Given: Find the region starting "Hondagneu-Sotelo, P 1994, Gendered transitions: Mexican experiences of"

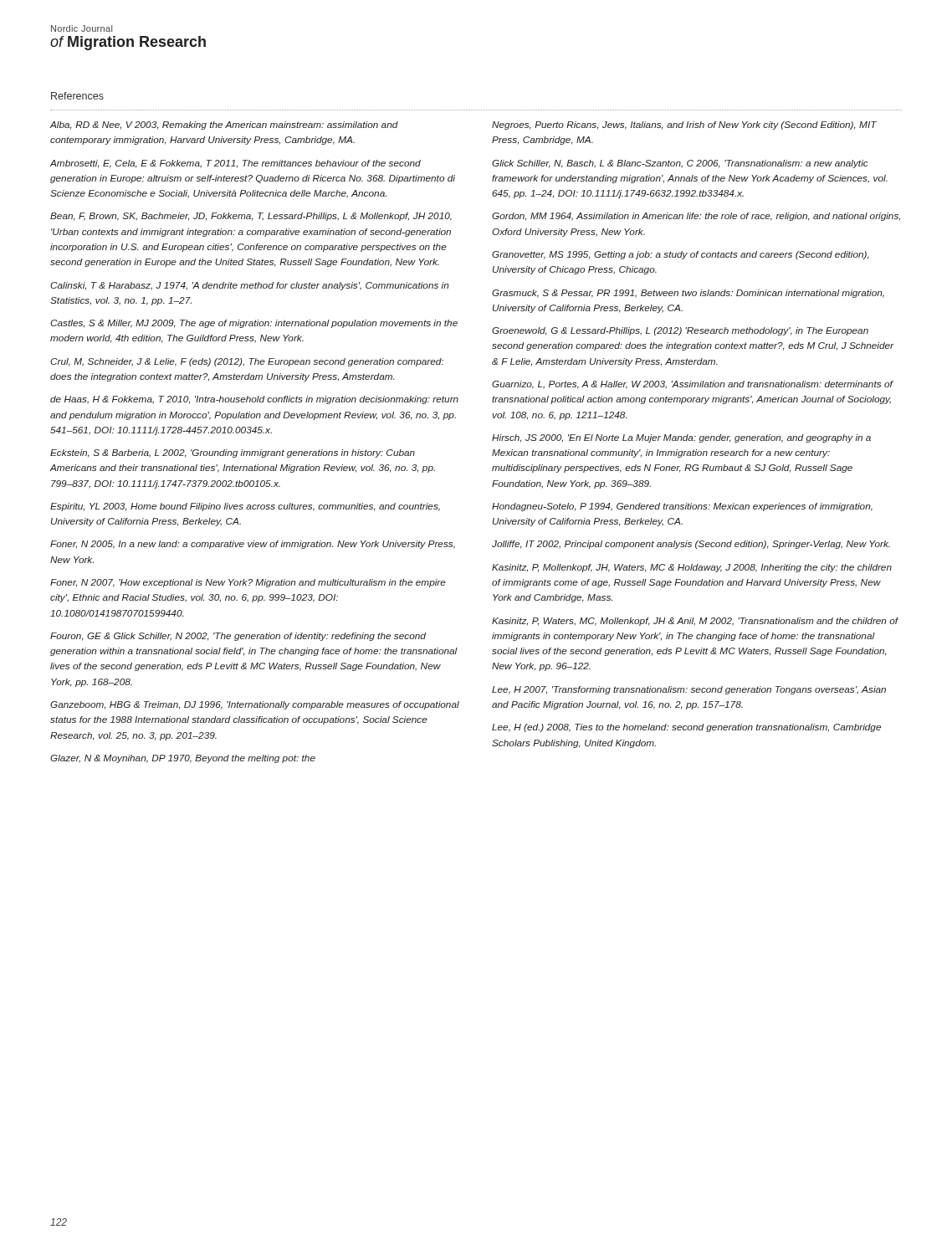Looking at the screenshot, I should point(683,514).
